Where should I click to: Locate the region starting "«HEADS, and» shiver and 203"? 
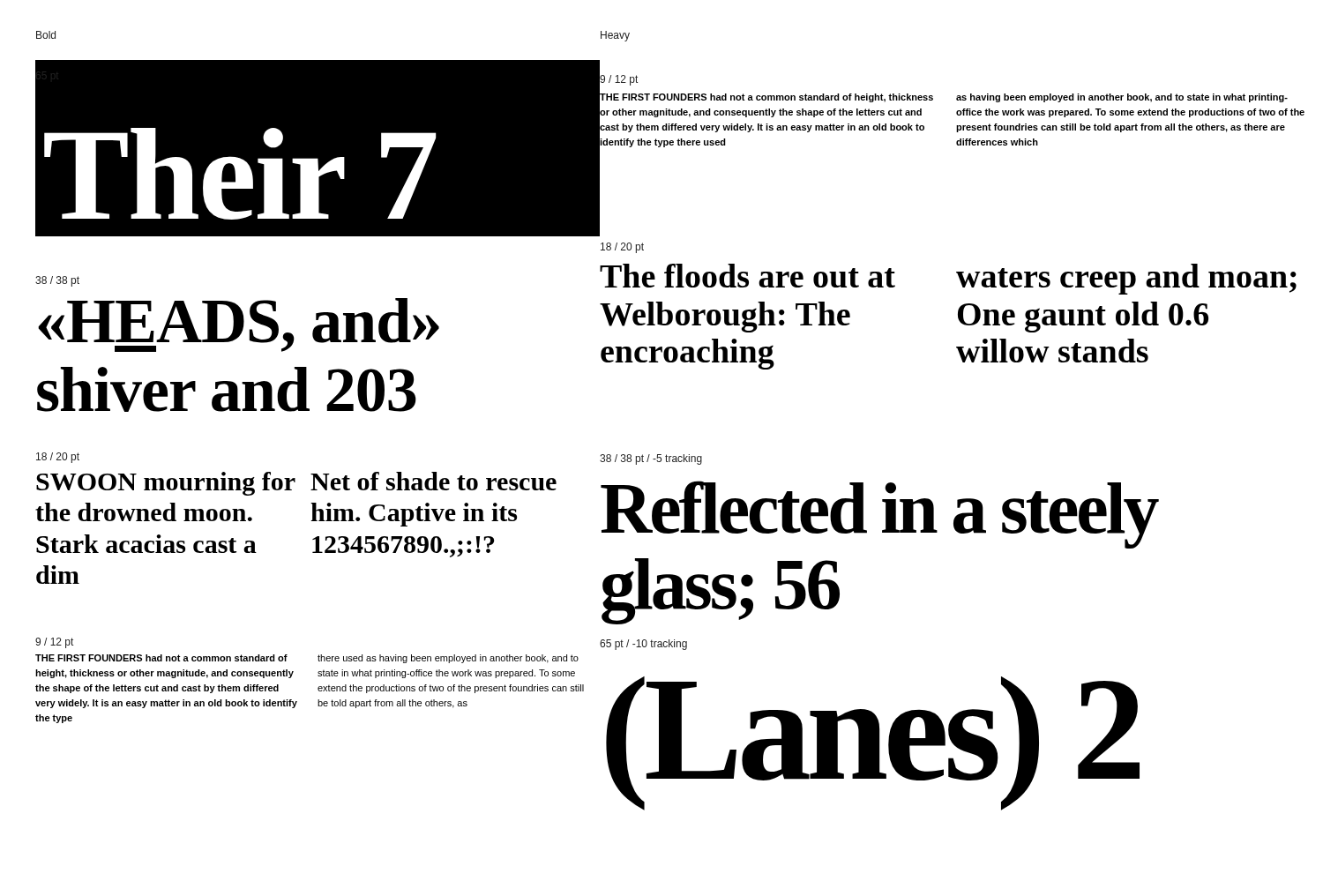coord(318,356)
